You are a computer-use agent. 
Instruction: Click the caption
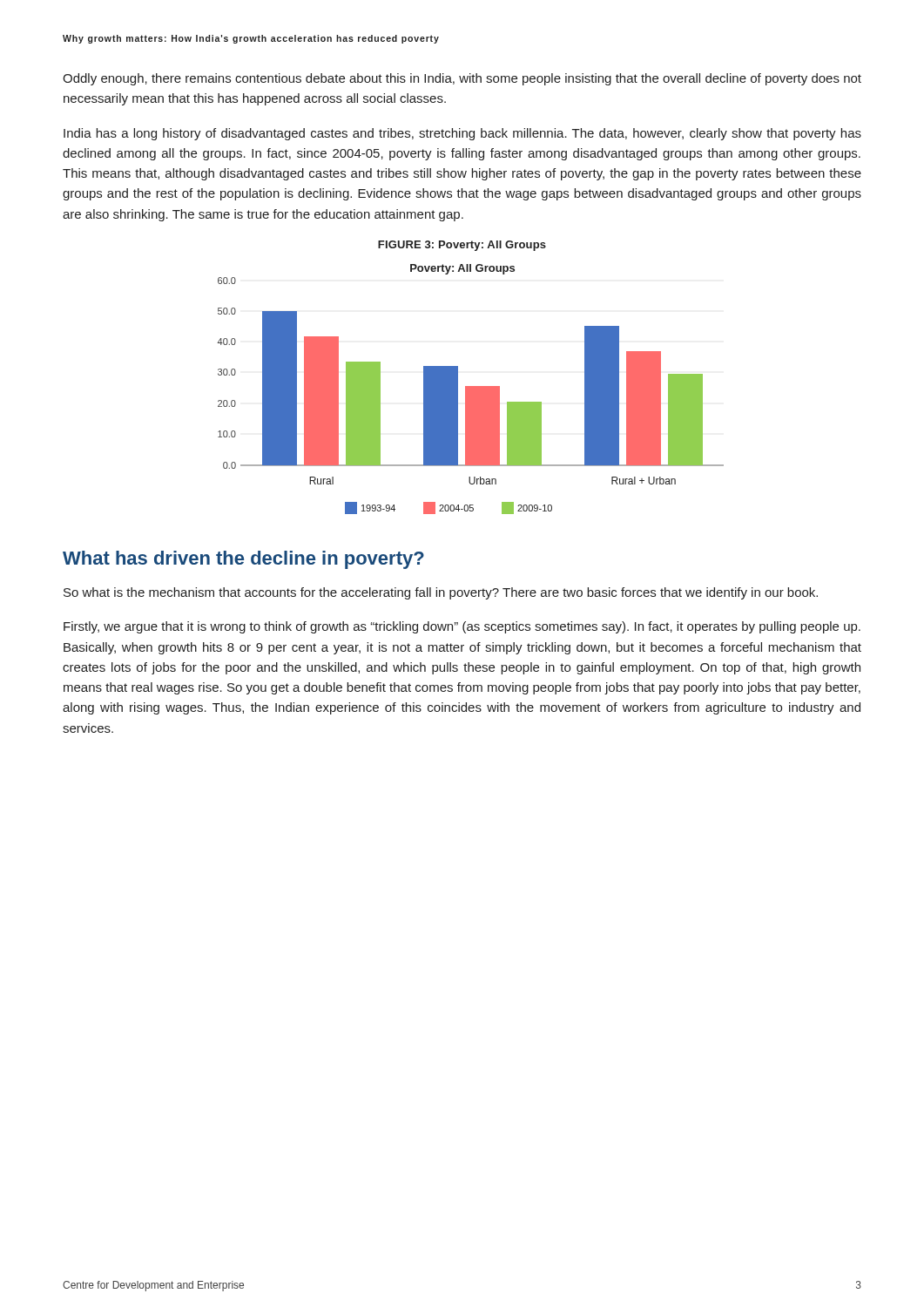[462, 244]
